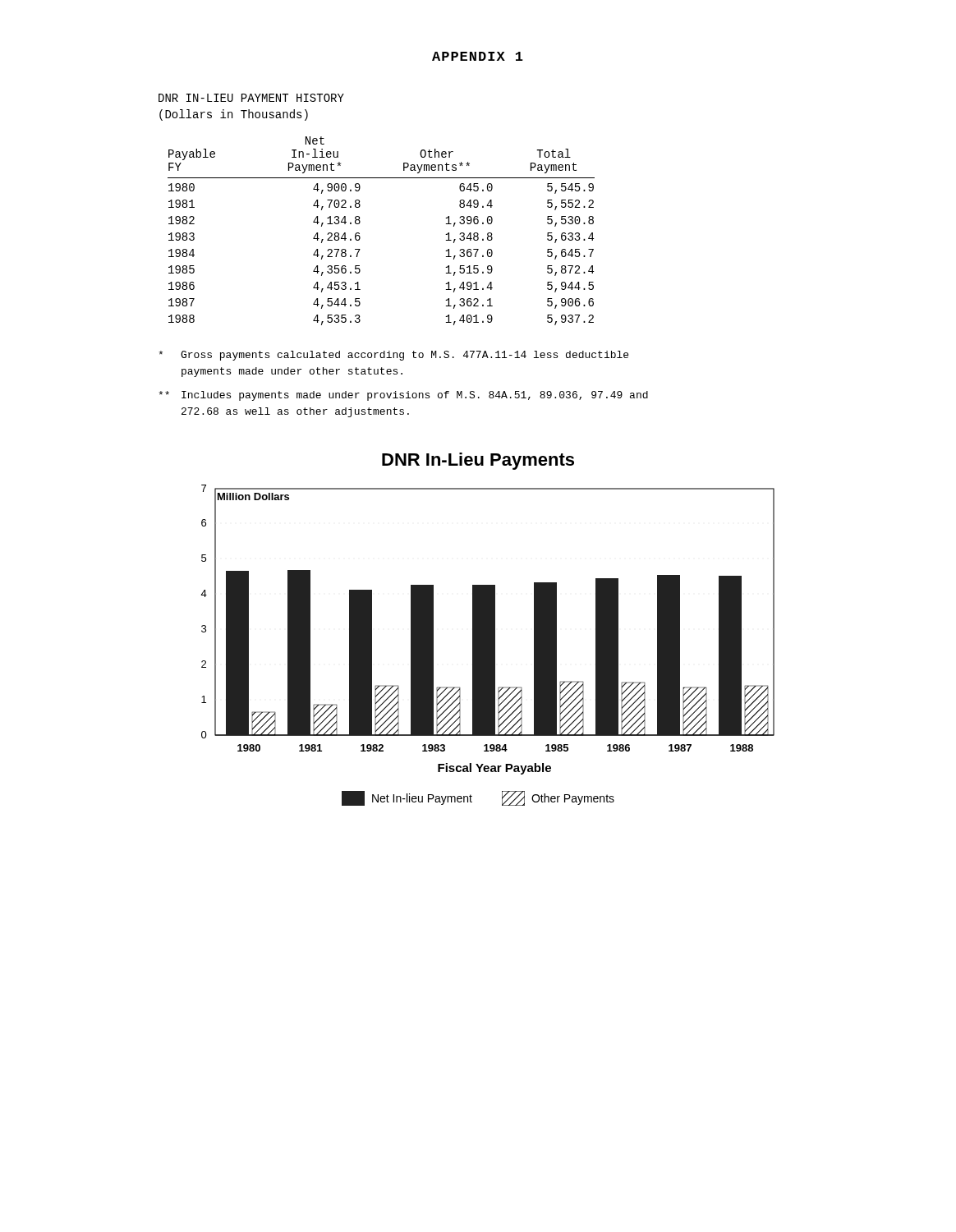Point to the block beginning "Gross payments calculated according to M.S. 477A.11-14 less"
Viewport: 956px width, 1232px height.
point(420,364)
